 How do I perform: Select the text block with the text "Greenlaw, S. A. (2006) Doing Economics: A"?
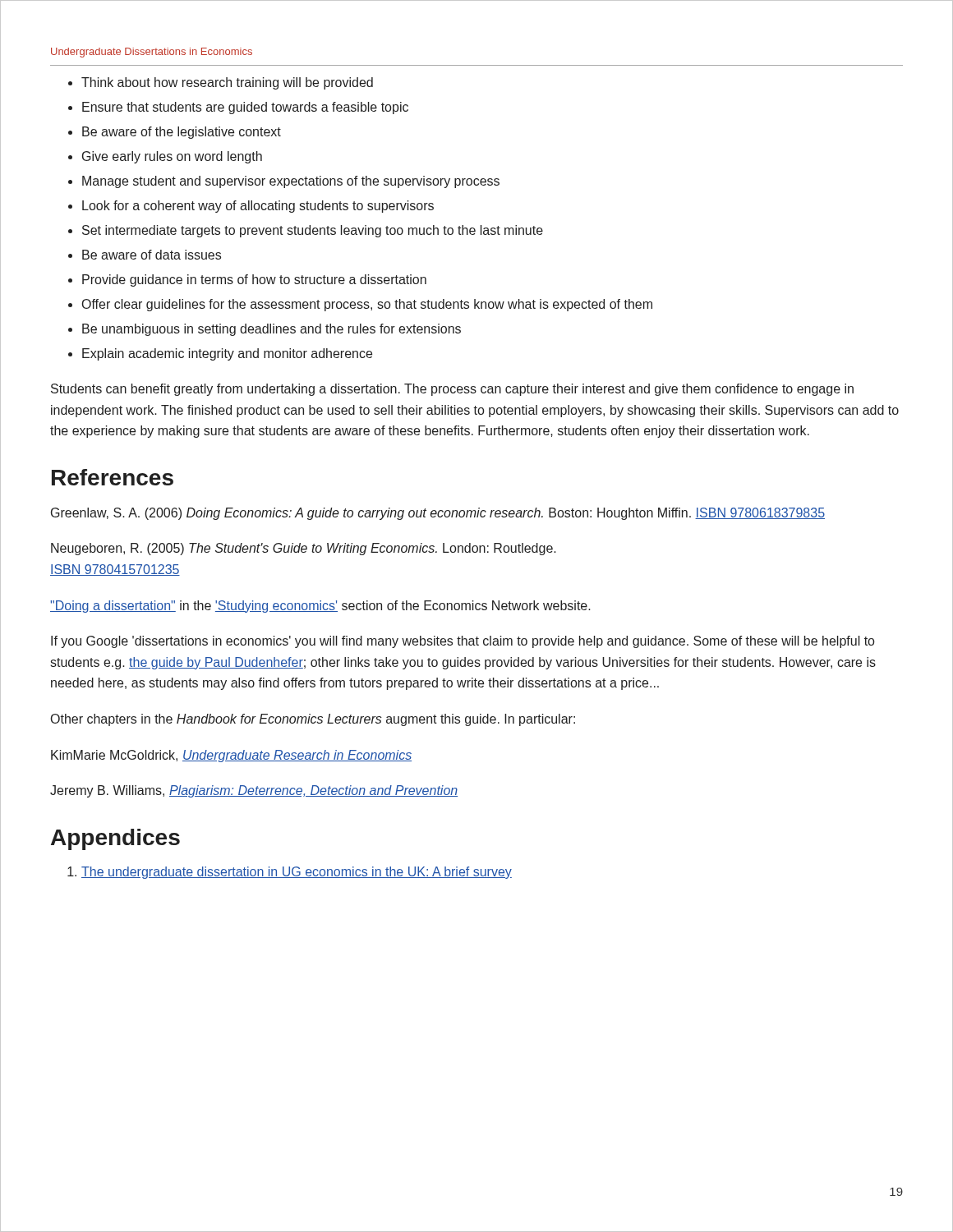coord(438,513)
